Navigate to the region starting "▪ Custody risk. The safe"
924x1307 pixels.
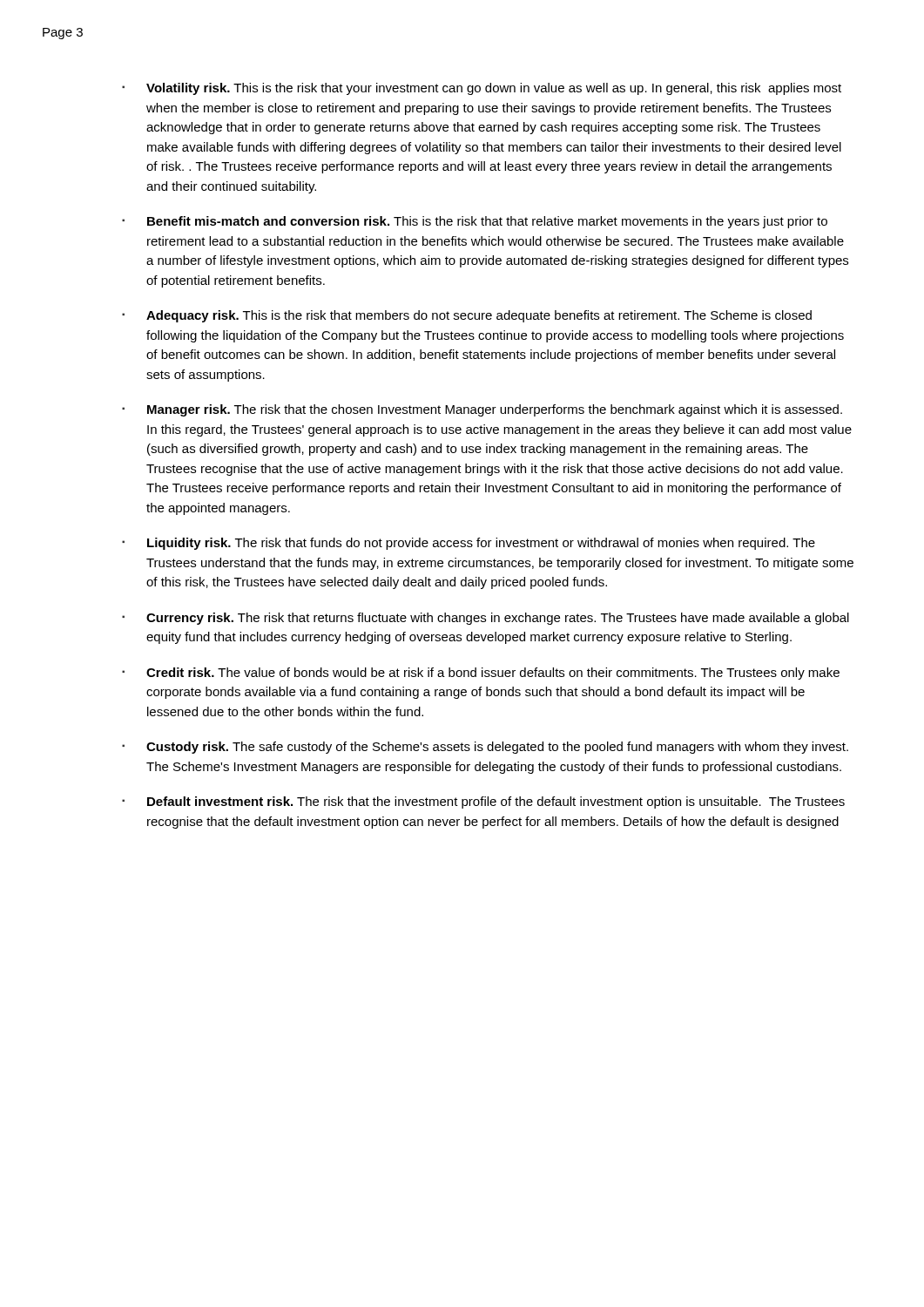[488, 757]
